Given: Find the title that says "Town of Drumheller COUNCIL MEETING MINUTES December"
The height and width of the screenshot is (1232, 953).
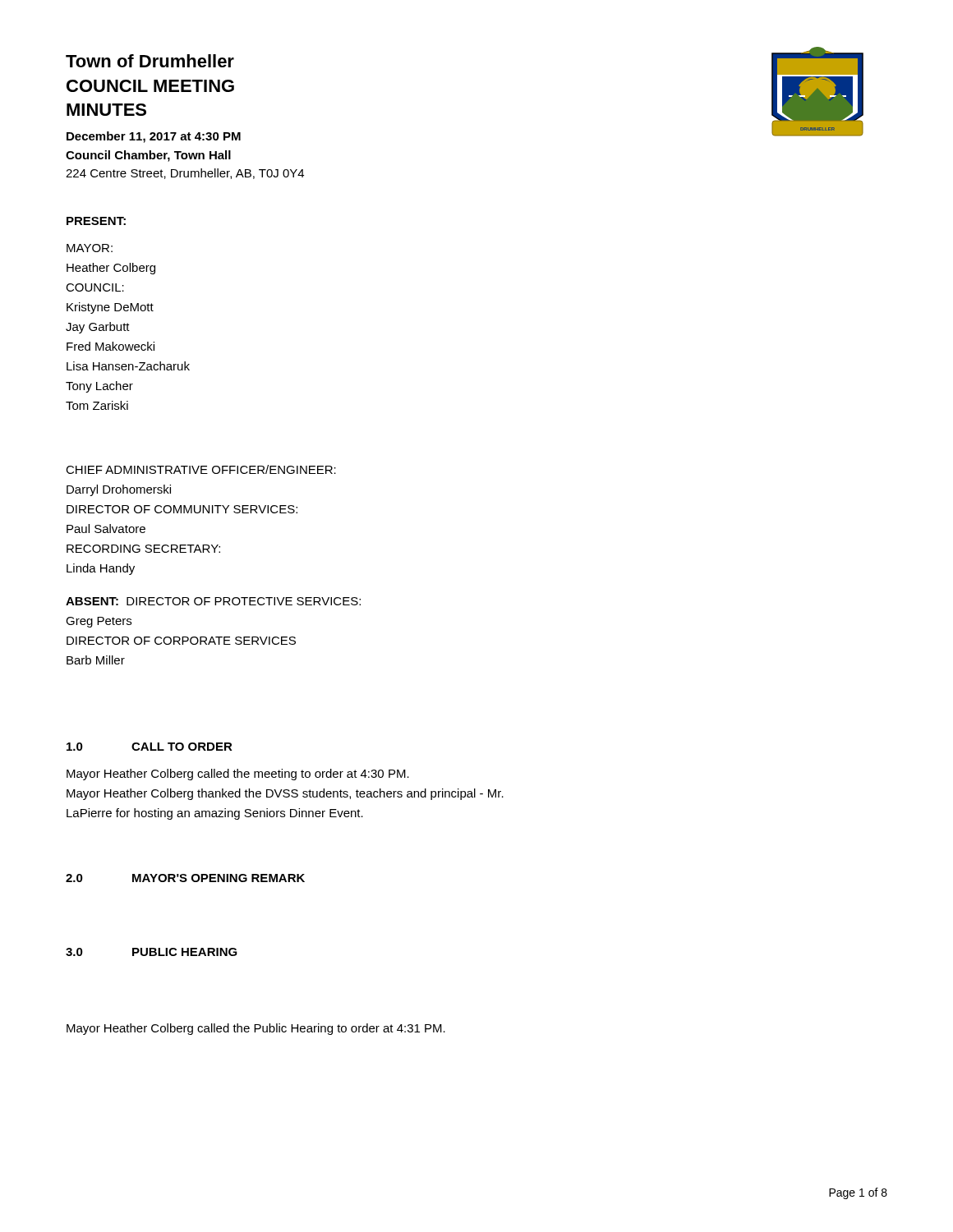Looking at the screenshot, I should pyautogui.click(x=150, y=61).
